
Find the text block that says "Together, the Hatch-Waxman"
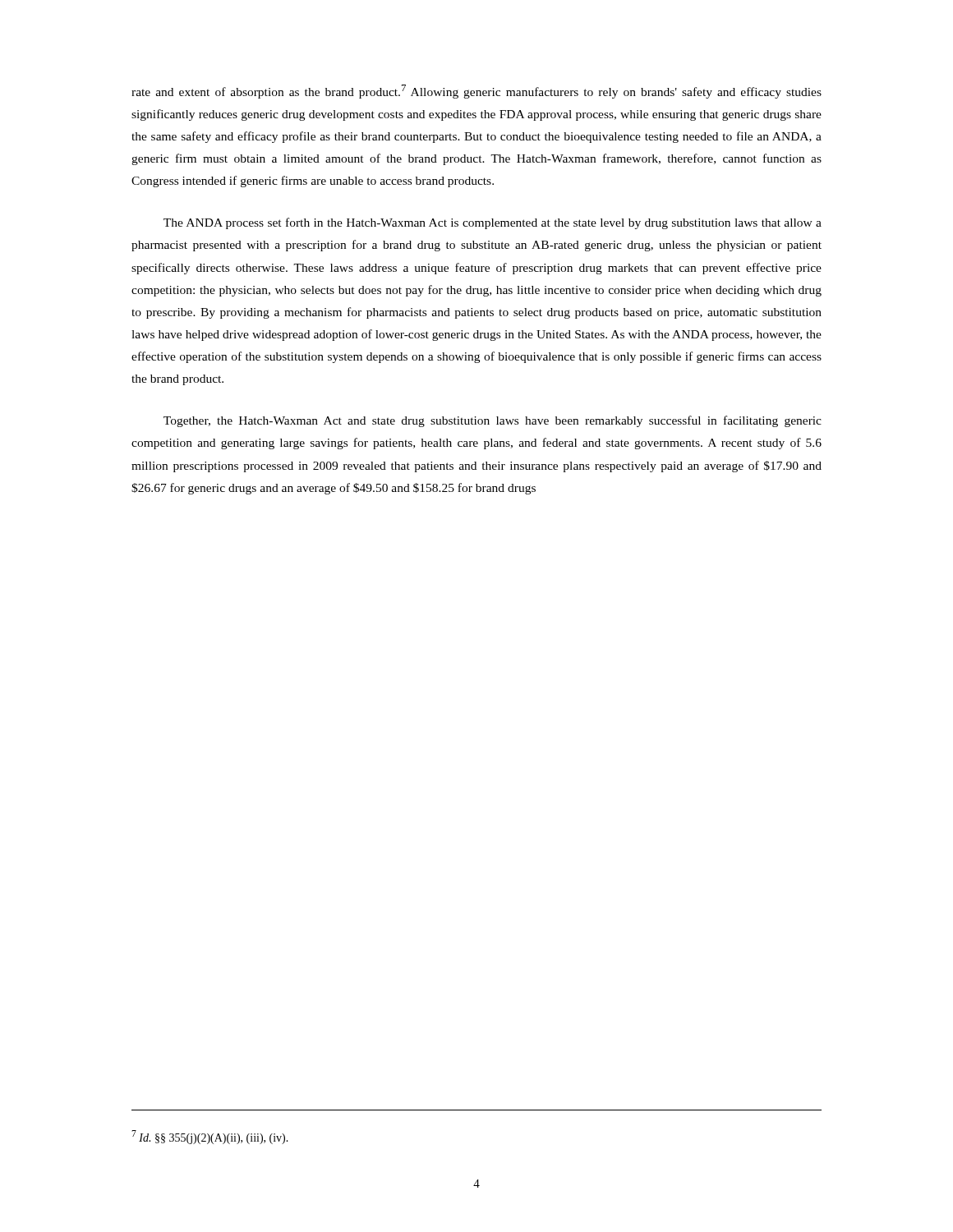[x=476, y=454]
